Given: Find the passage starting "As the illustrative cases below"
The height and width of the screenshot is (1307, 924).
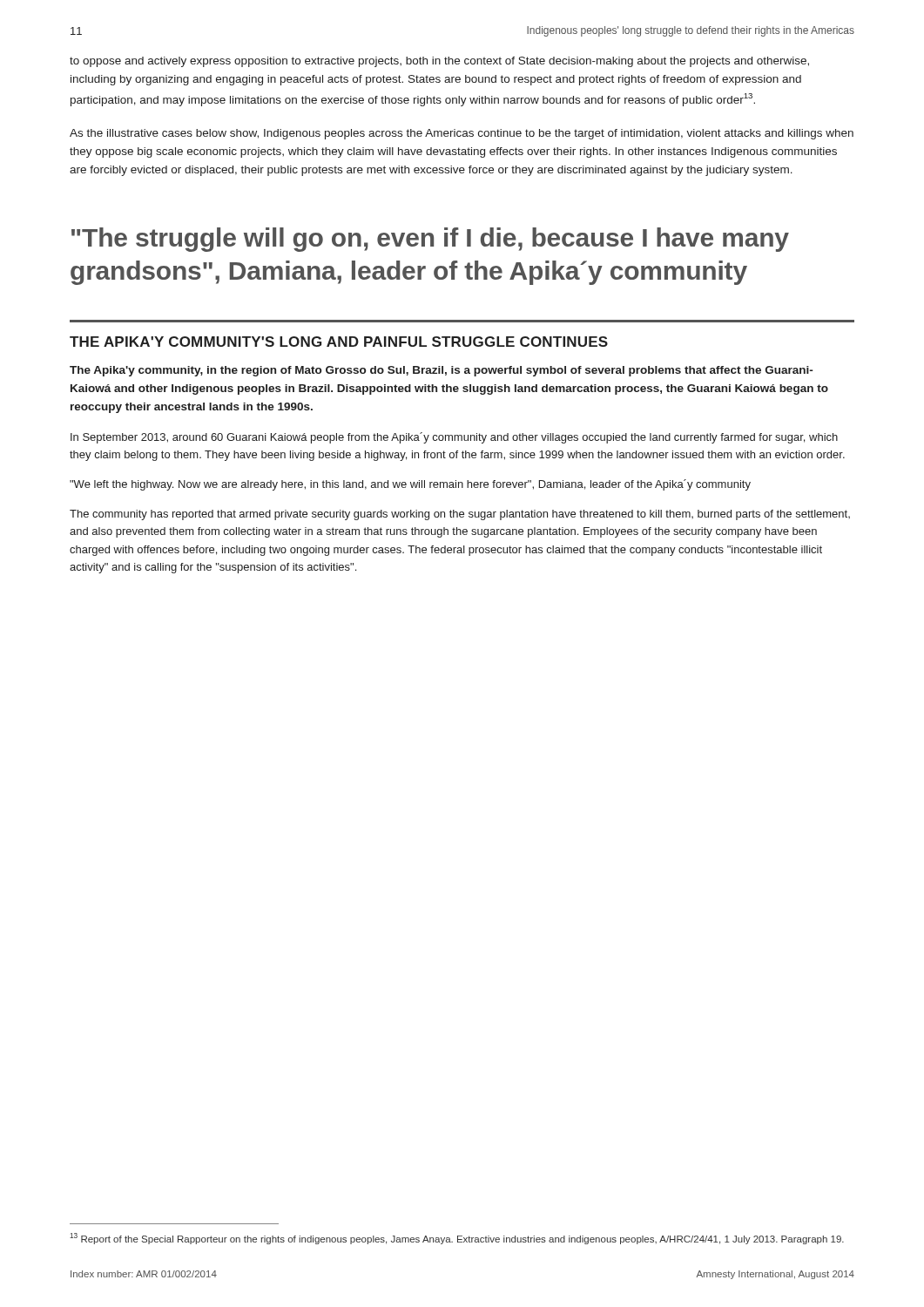Looking at the screenshot, I should 462,151.
